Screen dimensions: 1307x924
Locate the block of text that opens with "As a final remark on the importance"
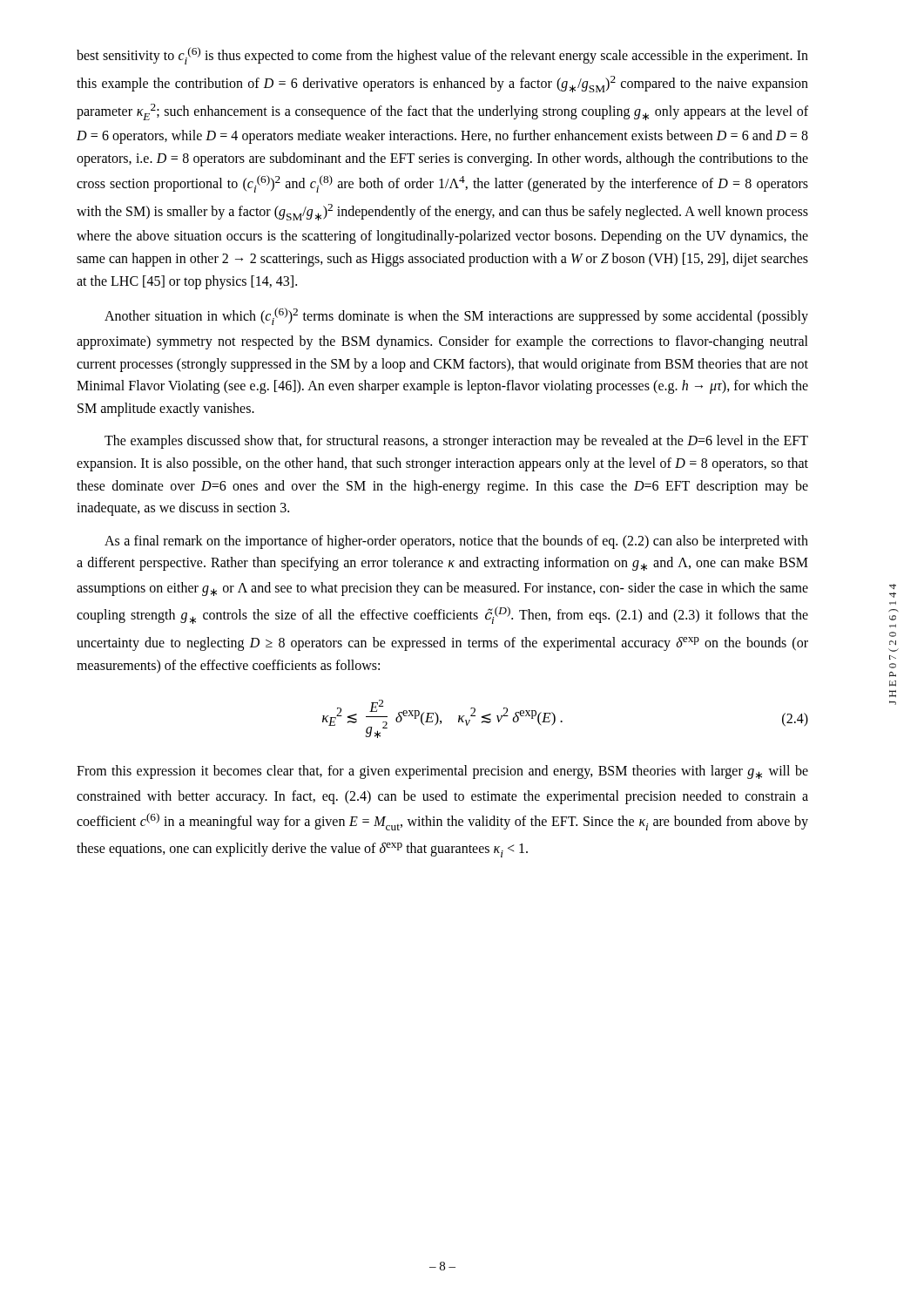tap(442, 603)
